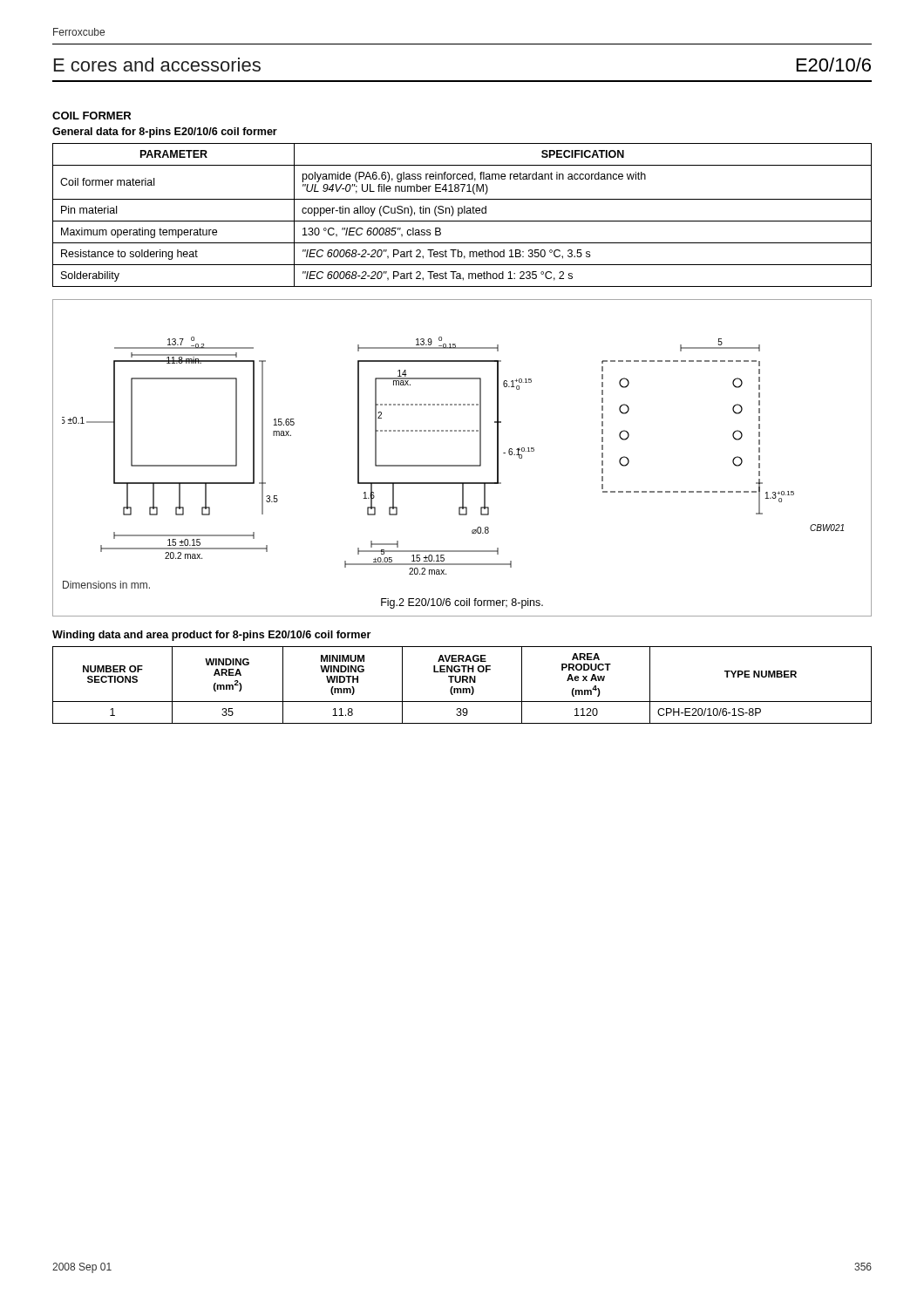Select the passage starting "General data for 8-pins E20/10/6 coil former"
The width and height of the screenshot is (924, 1308).
165,132
